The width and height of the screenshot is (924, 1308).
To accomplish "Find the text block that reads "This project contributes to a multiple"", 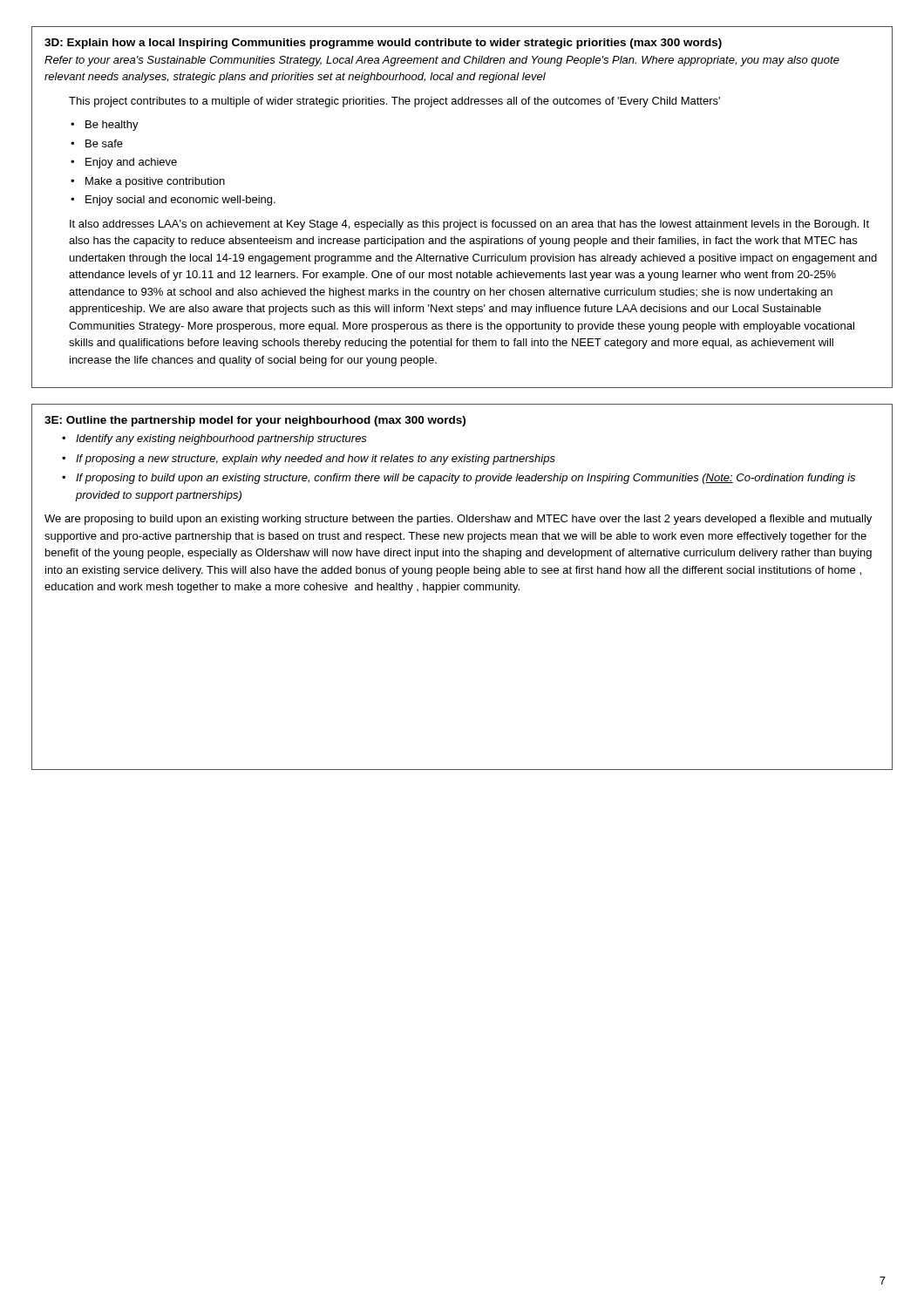I will (x=395, y=100).
